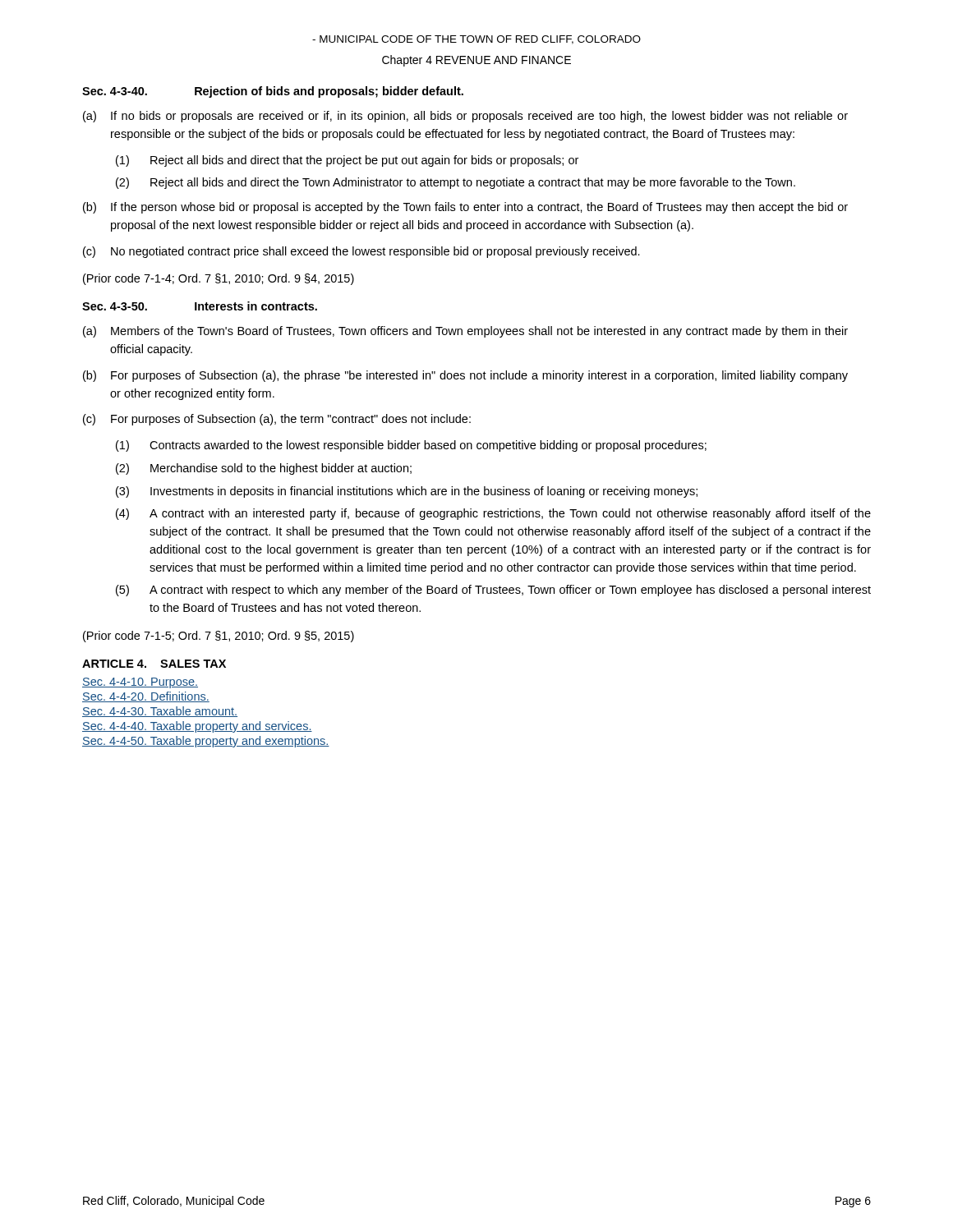Where is the passage that starts "(Prior code 7-1-4; Ord. 7 §1, 2010; Ord."?

(218, 279)
